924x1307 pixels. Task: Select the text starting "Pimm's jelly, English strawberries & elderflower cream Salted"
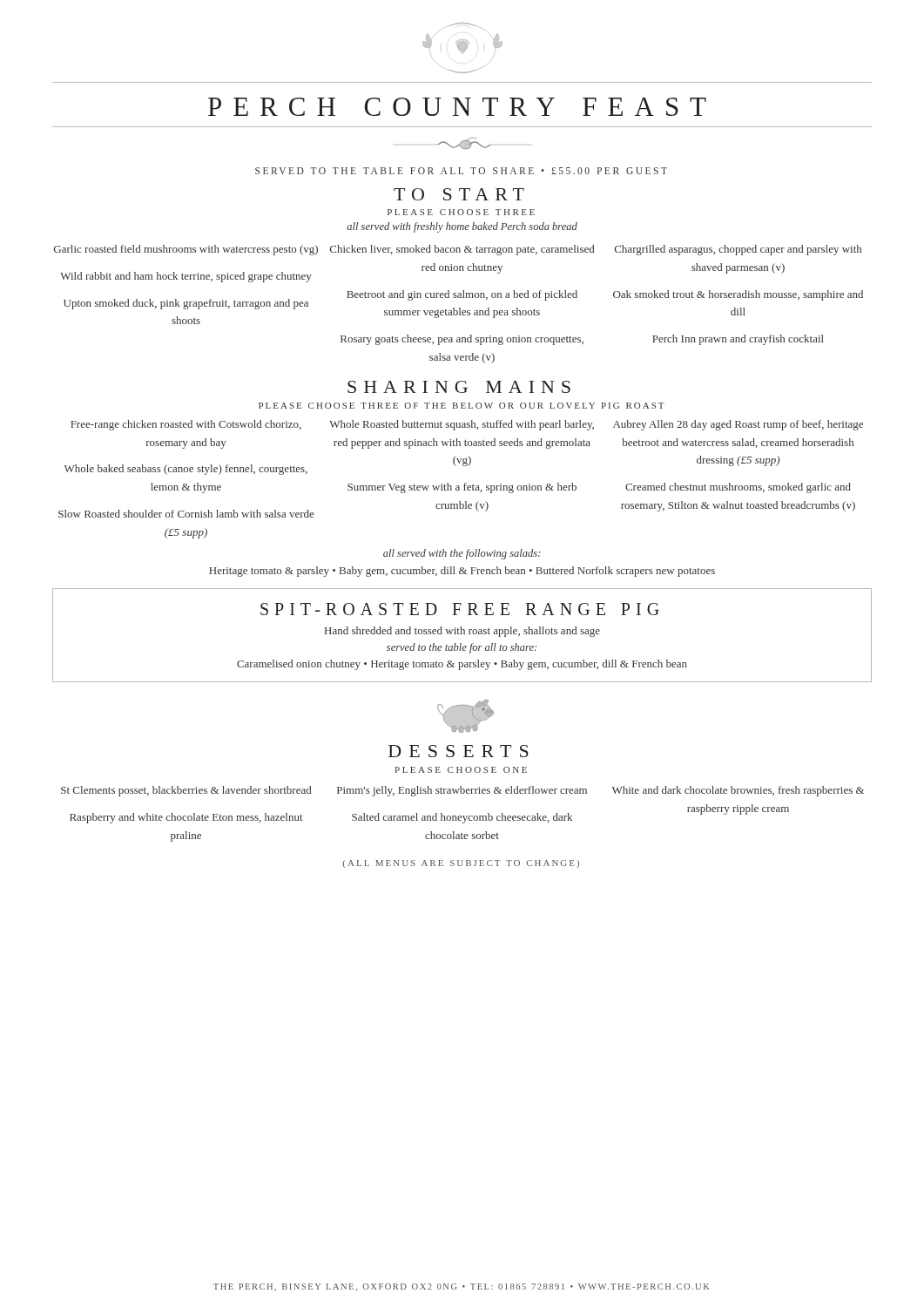click(x=462, y=813)
